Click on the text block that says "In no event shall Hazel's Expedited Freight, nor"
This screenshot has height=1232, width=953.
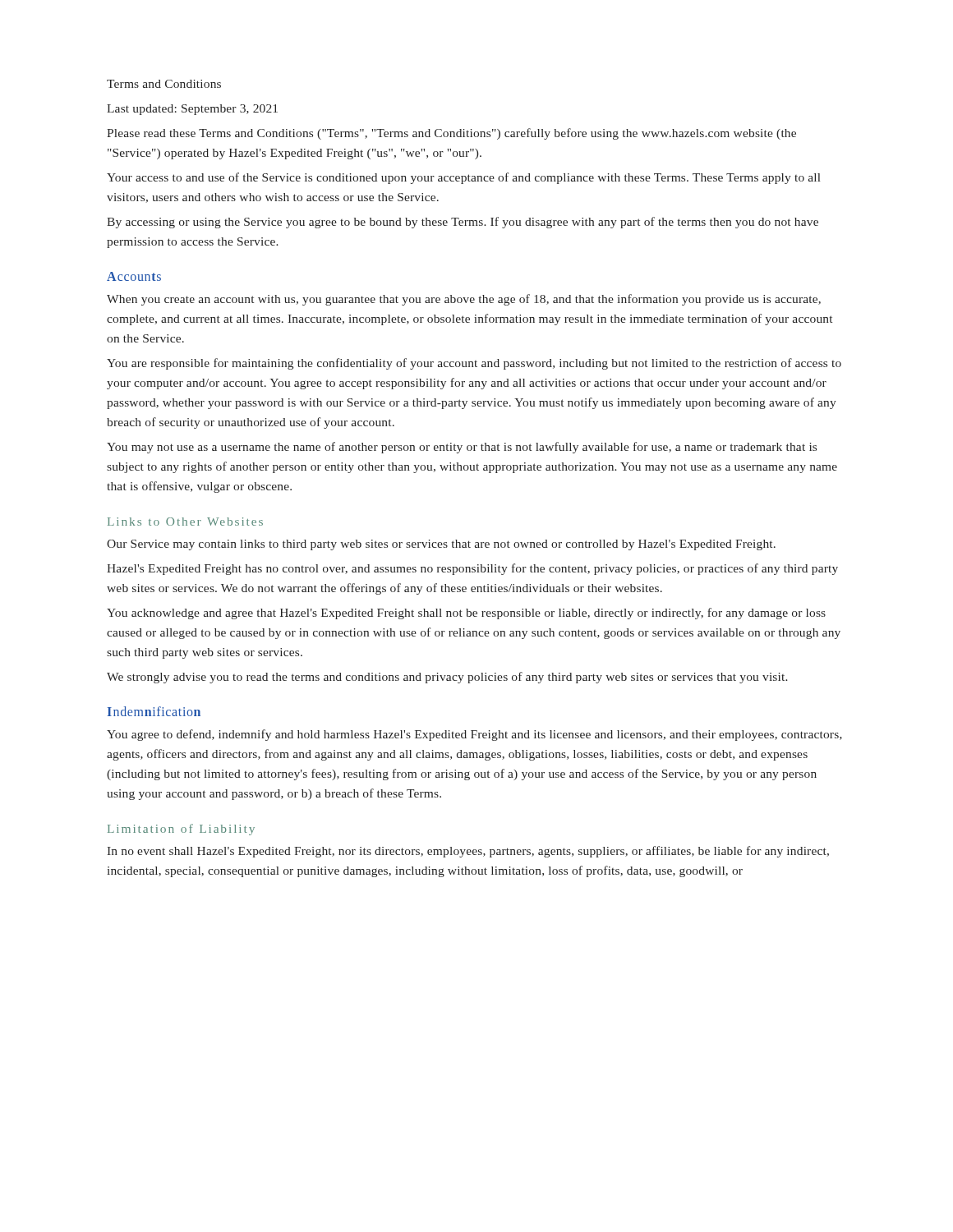[476, 861]
